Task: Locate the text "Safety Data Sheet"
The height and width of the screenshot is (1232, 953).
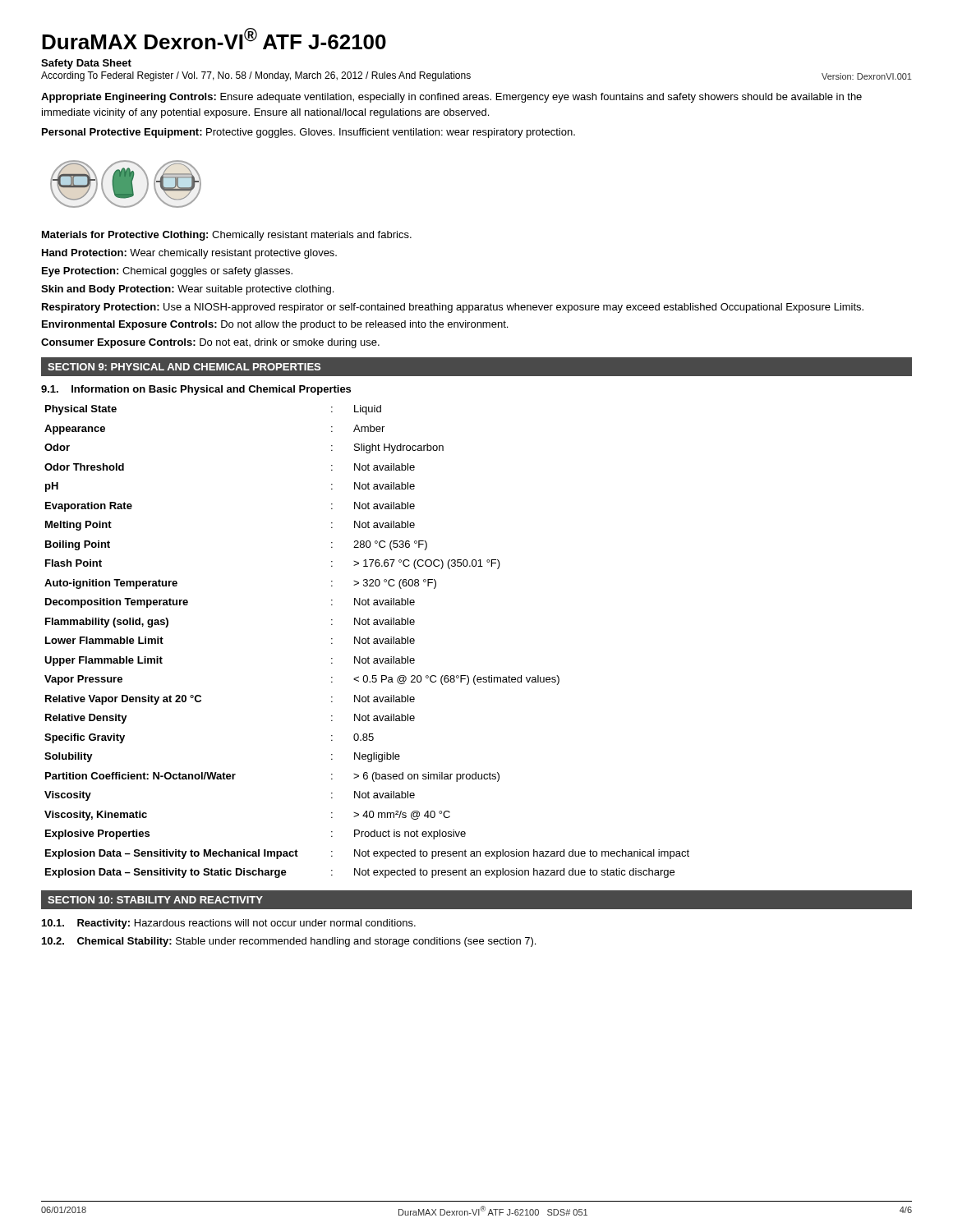Action: [x=86, y=63]
